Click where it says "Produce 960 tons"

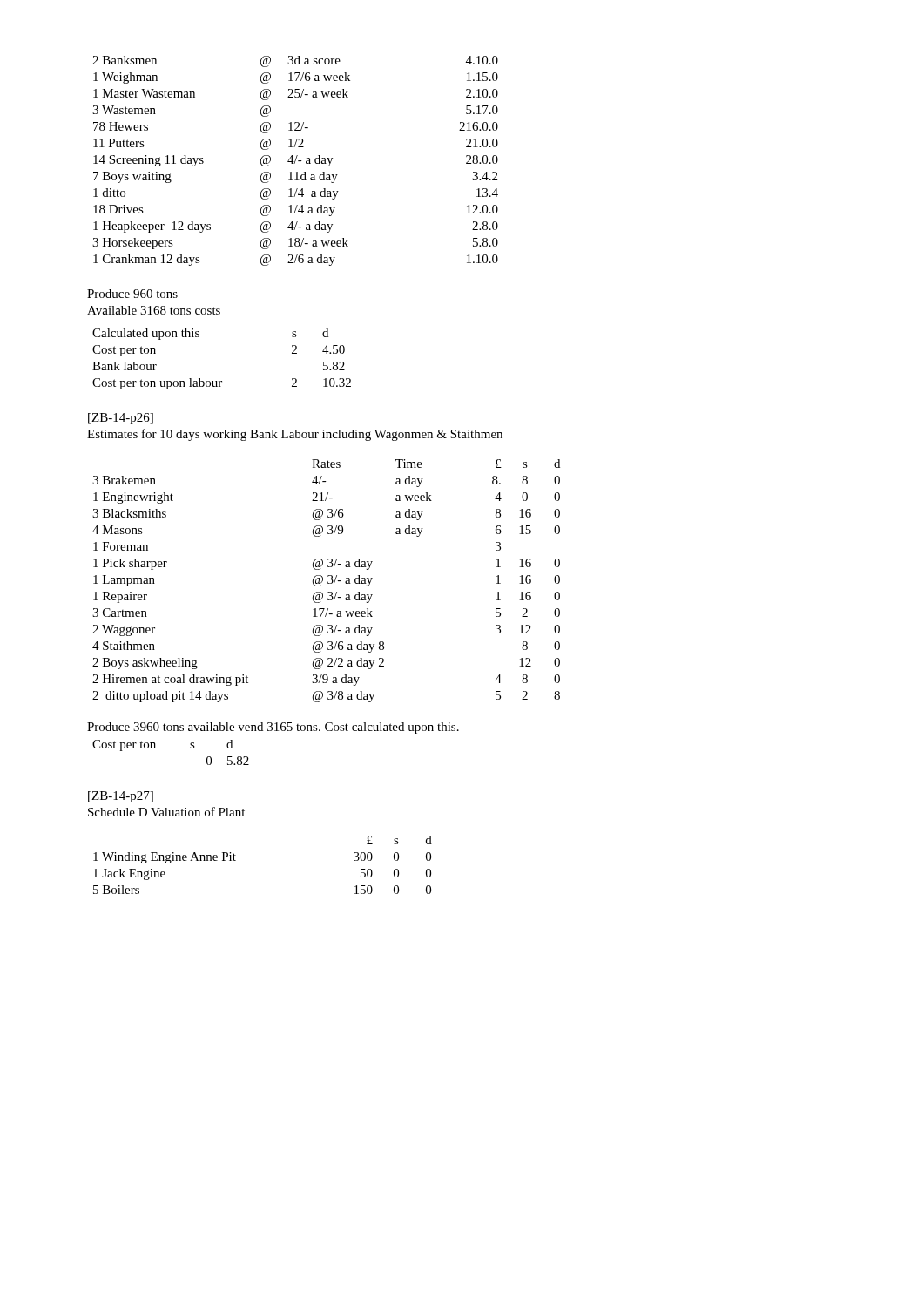pos(132,294)
